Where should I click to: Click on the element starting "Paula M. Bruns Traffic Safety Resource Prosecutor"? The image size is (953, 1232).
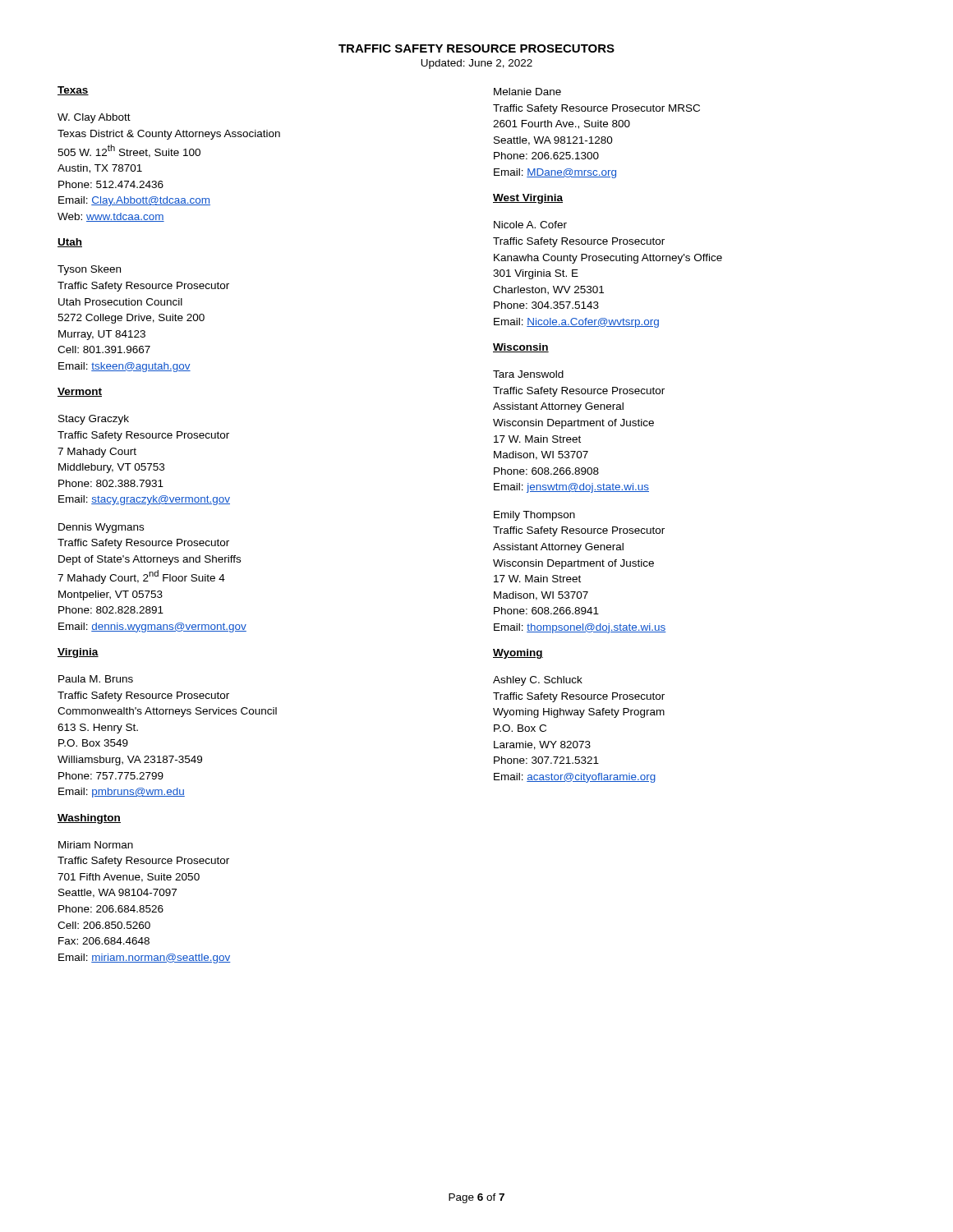96,679
